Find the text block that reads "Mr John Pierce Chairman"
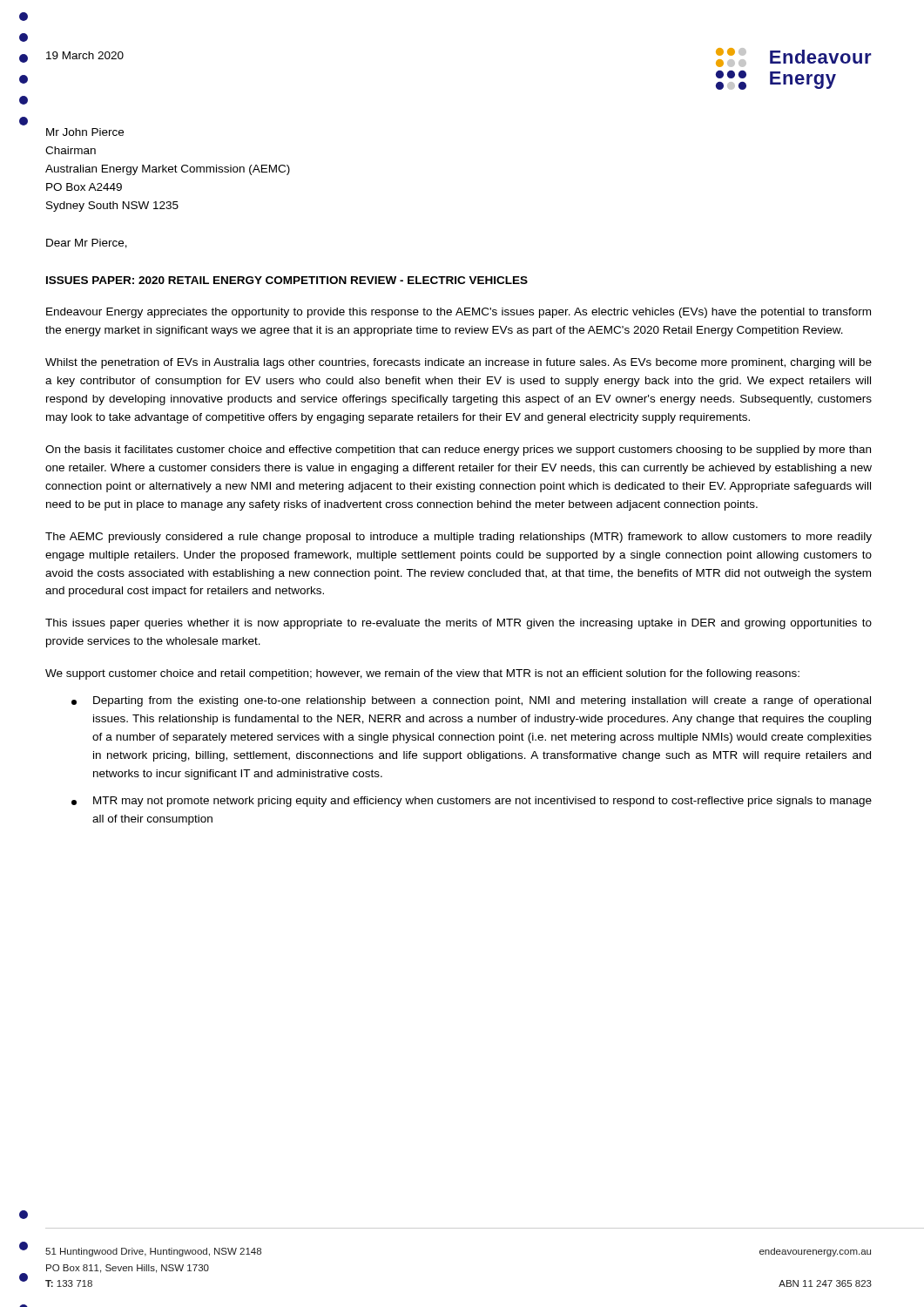The image size is (924, 1307). pyautogui.click(x=168, y=168)
